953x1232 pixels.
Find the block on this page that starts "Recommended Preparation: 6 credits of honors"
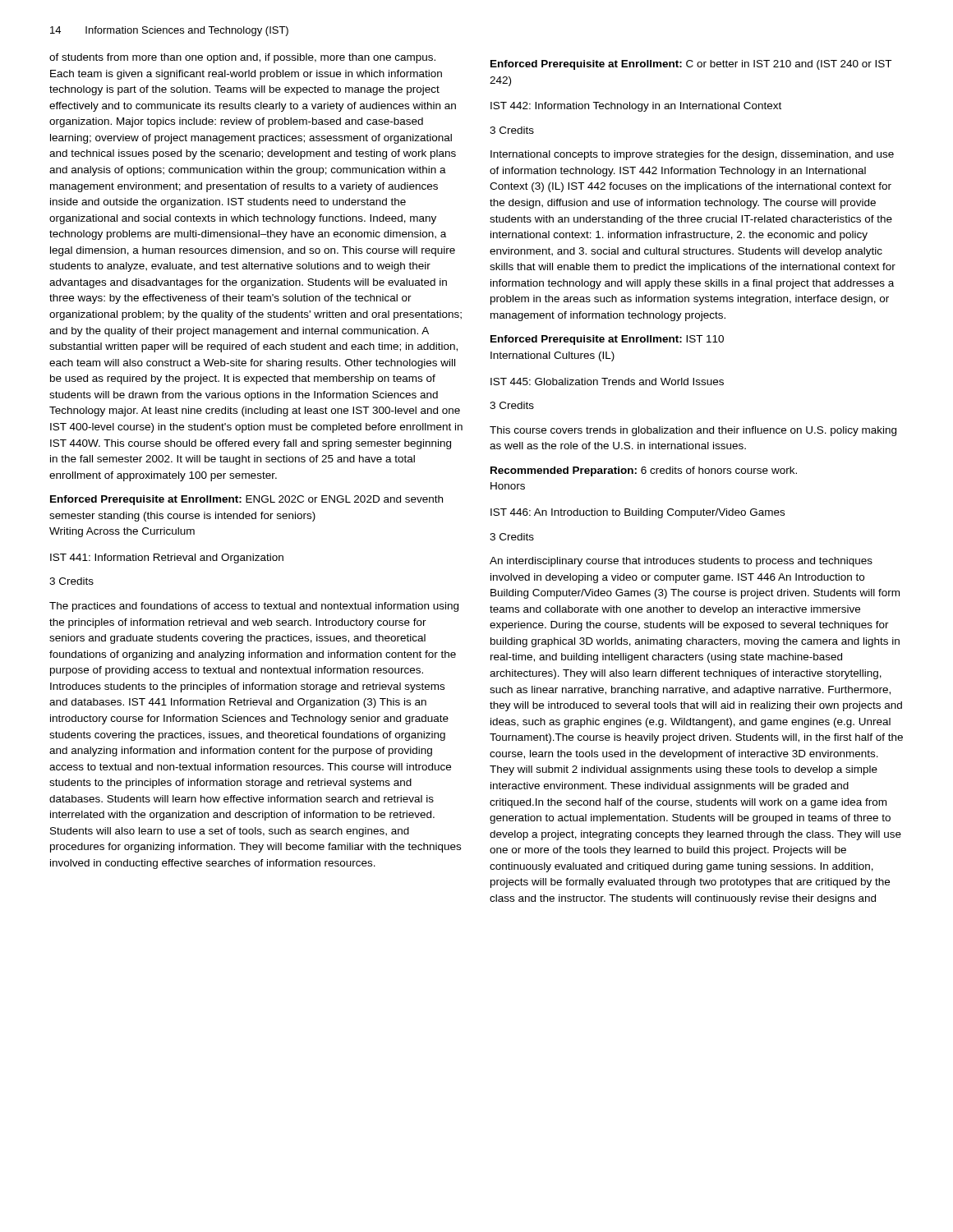697,478
